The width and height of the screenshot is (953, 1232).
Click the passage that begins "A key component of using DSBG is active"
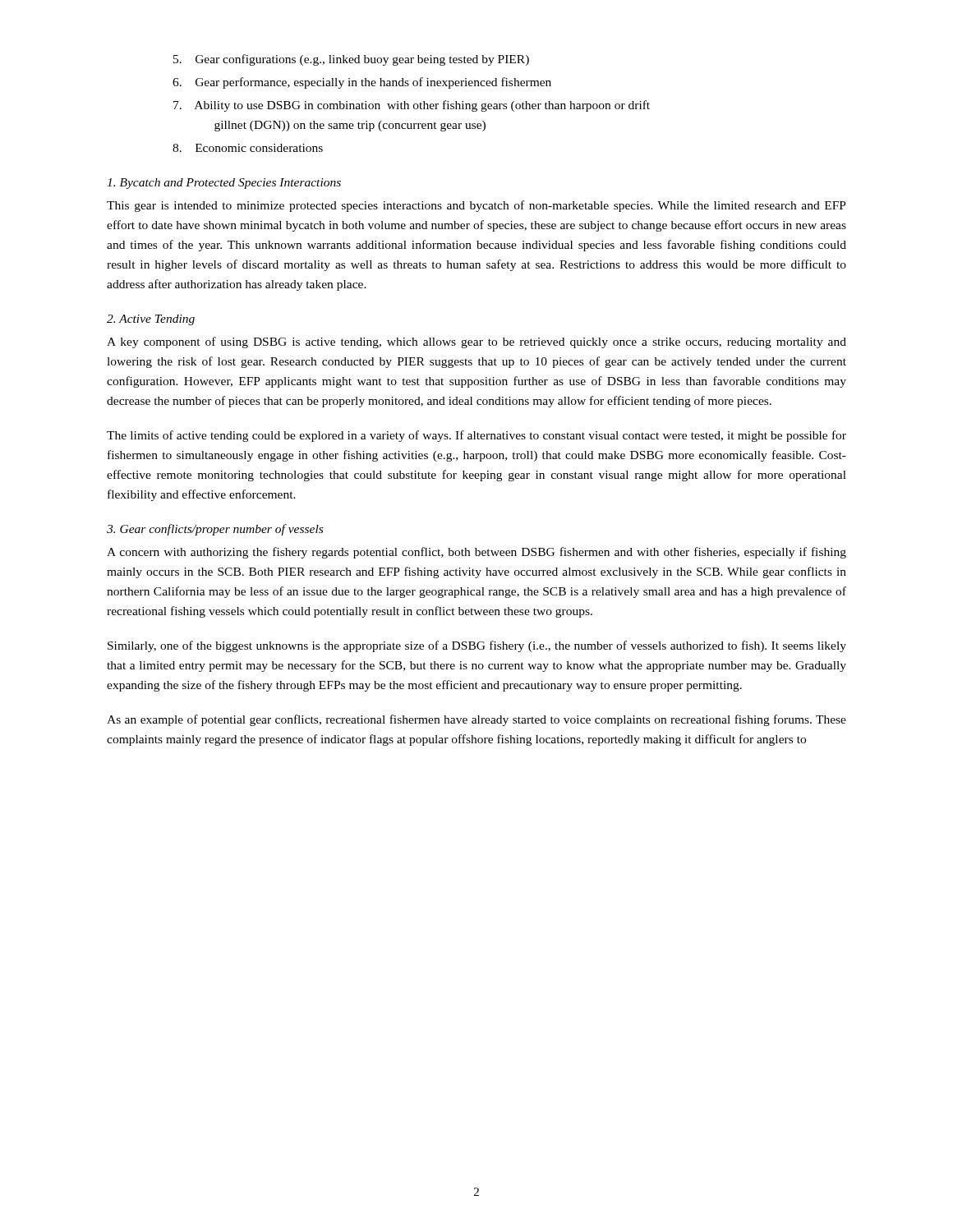pos(476,371)
